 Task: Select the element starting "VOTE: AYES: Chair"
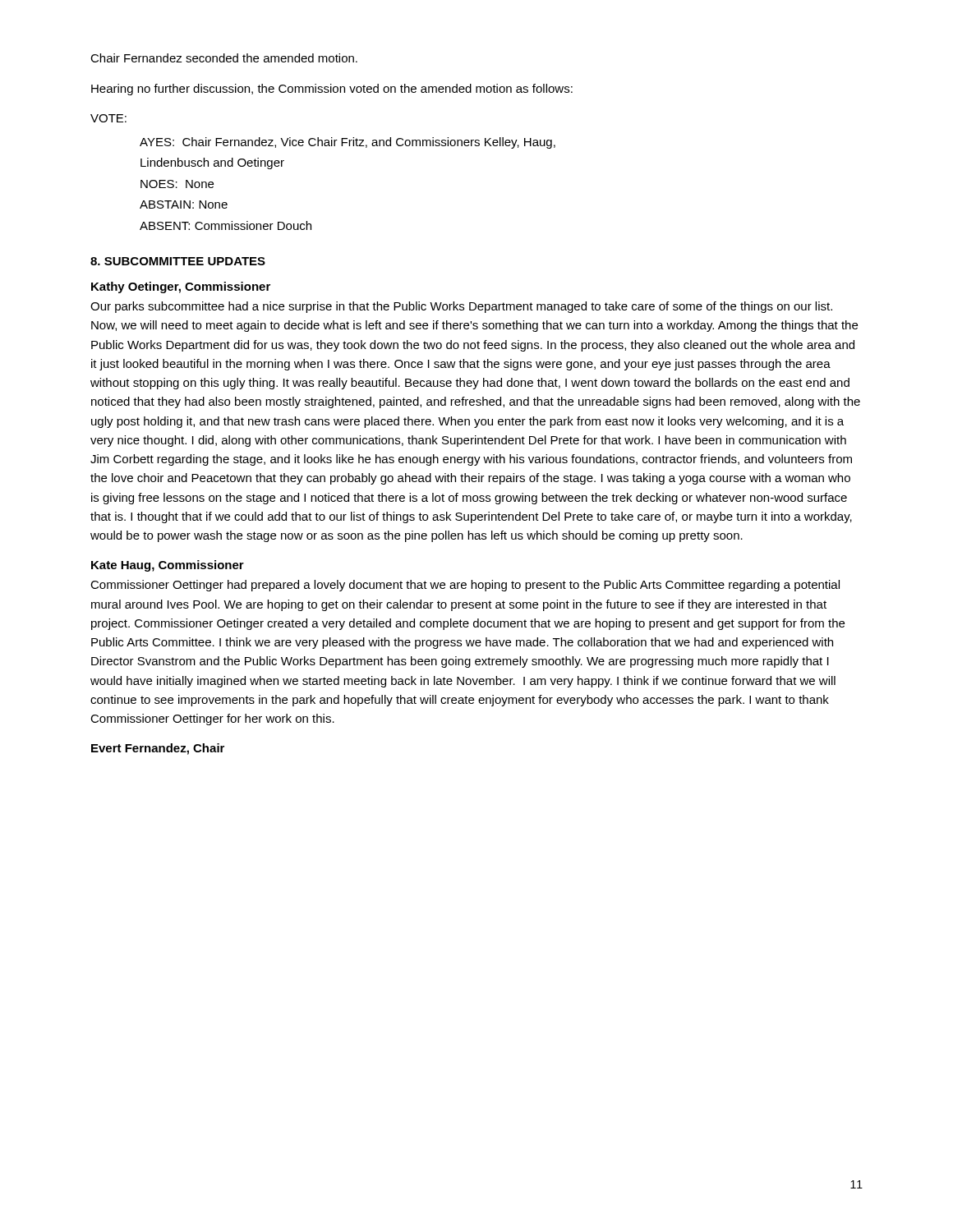click(x=108, y=118)
